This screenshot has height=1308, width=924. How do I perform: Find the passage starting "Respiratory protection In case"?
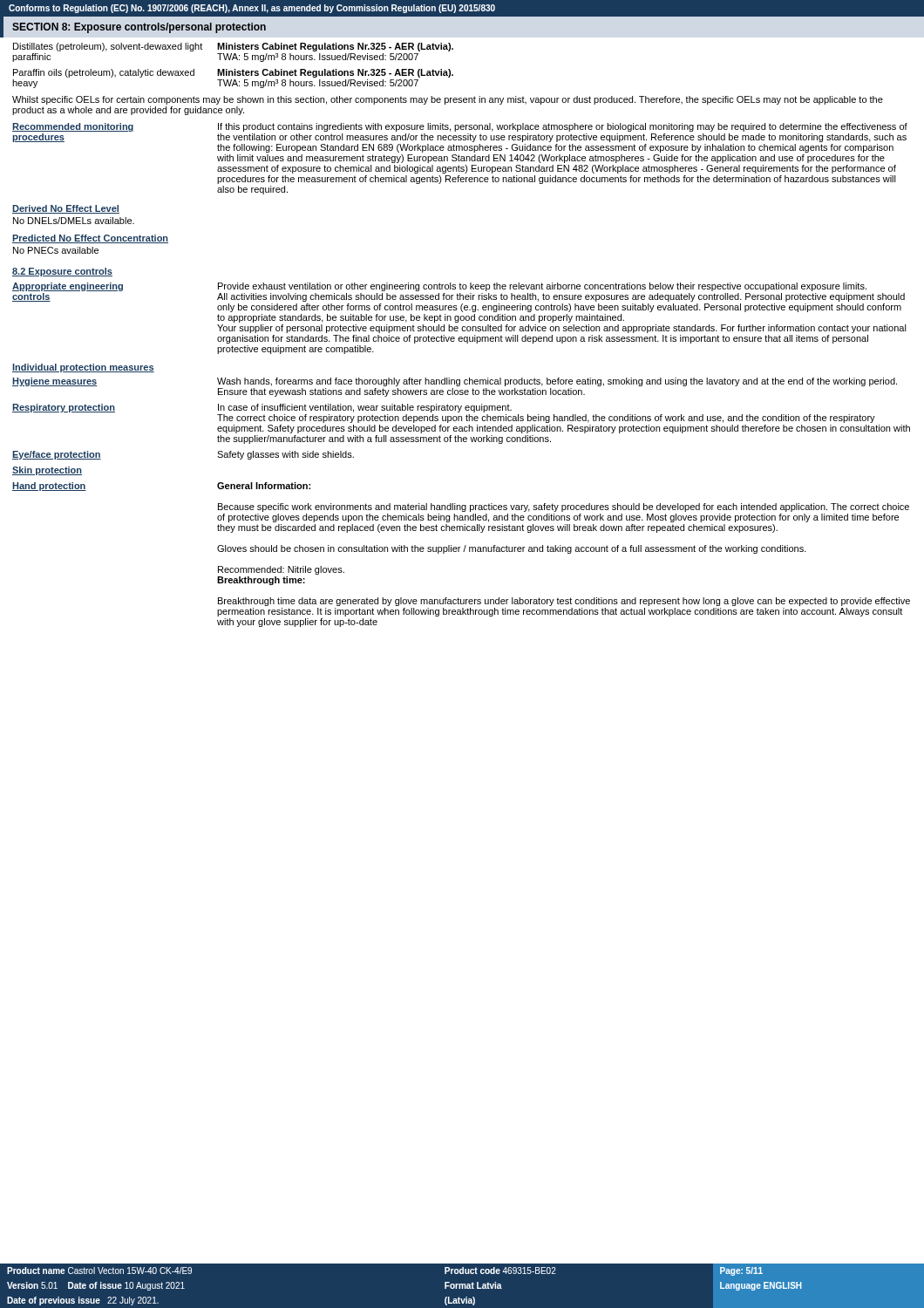click(x=462, y=423)
